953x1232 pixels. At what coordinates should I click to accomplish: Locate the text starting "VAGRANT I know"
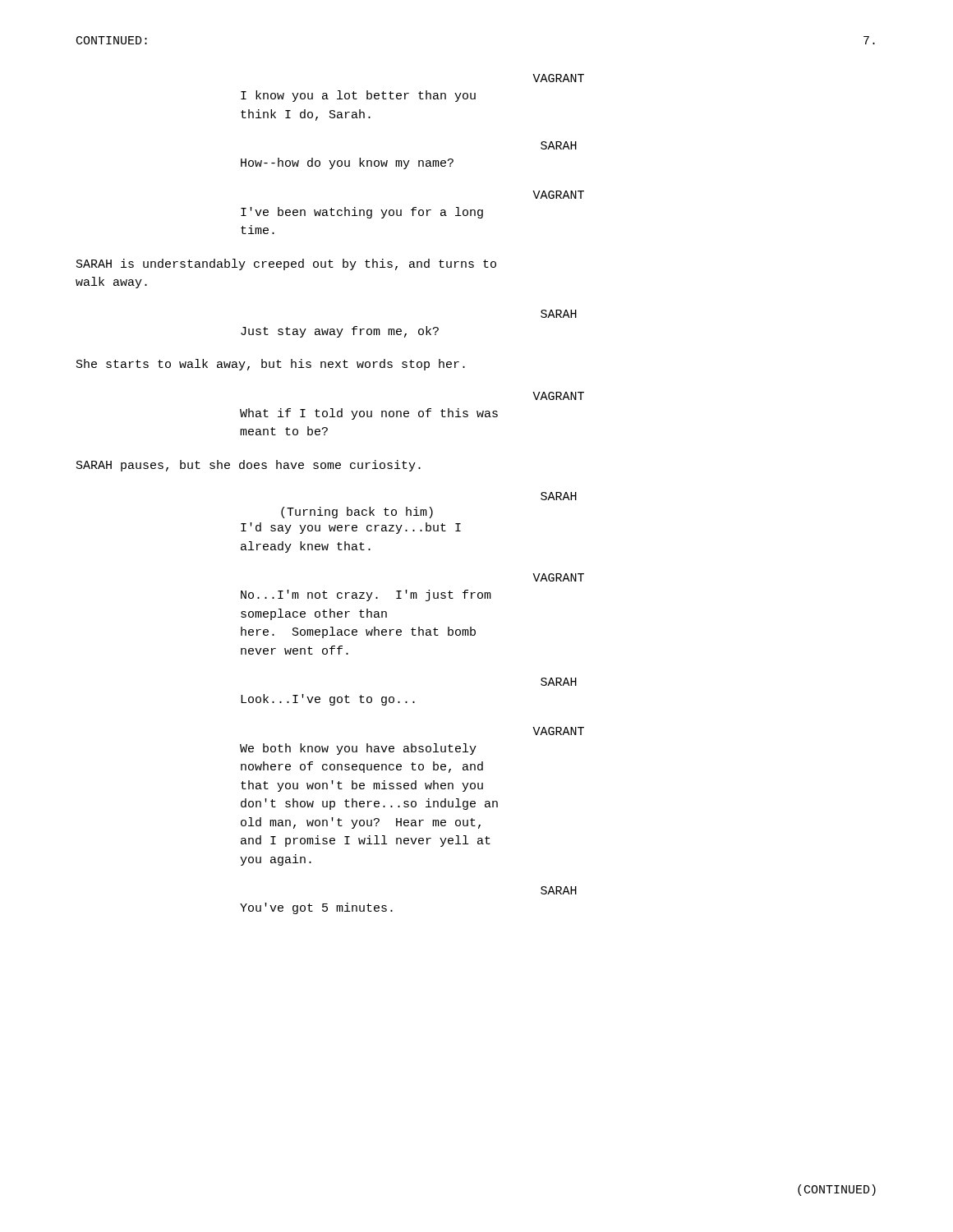[x=558, y=78]
